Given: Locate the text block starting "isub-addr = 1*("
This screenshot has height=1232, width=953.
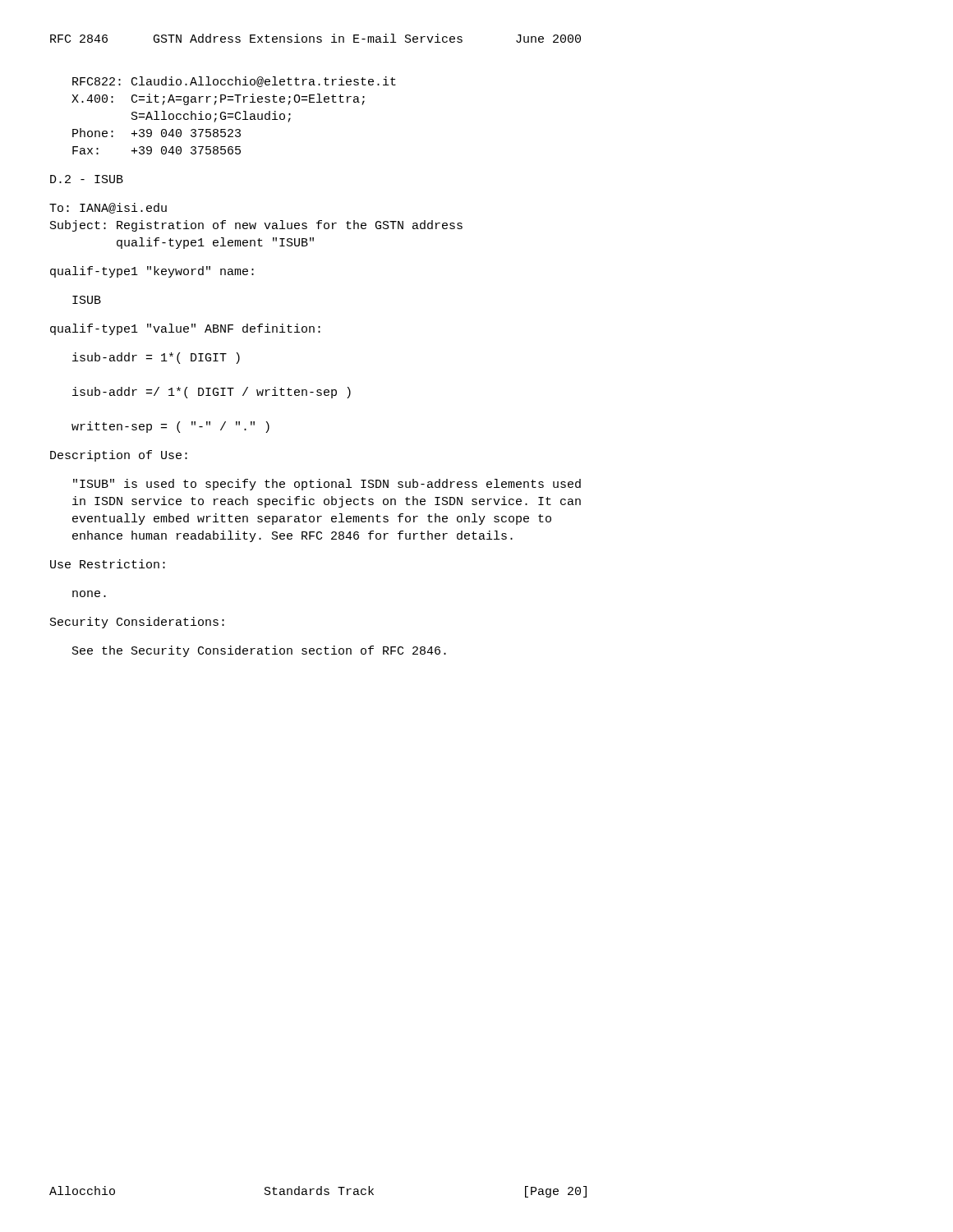Looking at the screenshot, I should tap(211, 393).
